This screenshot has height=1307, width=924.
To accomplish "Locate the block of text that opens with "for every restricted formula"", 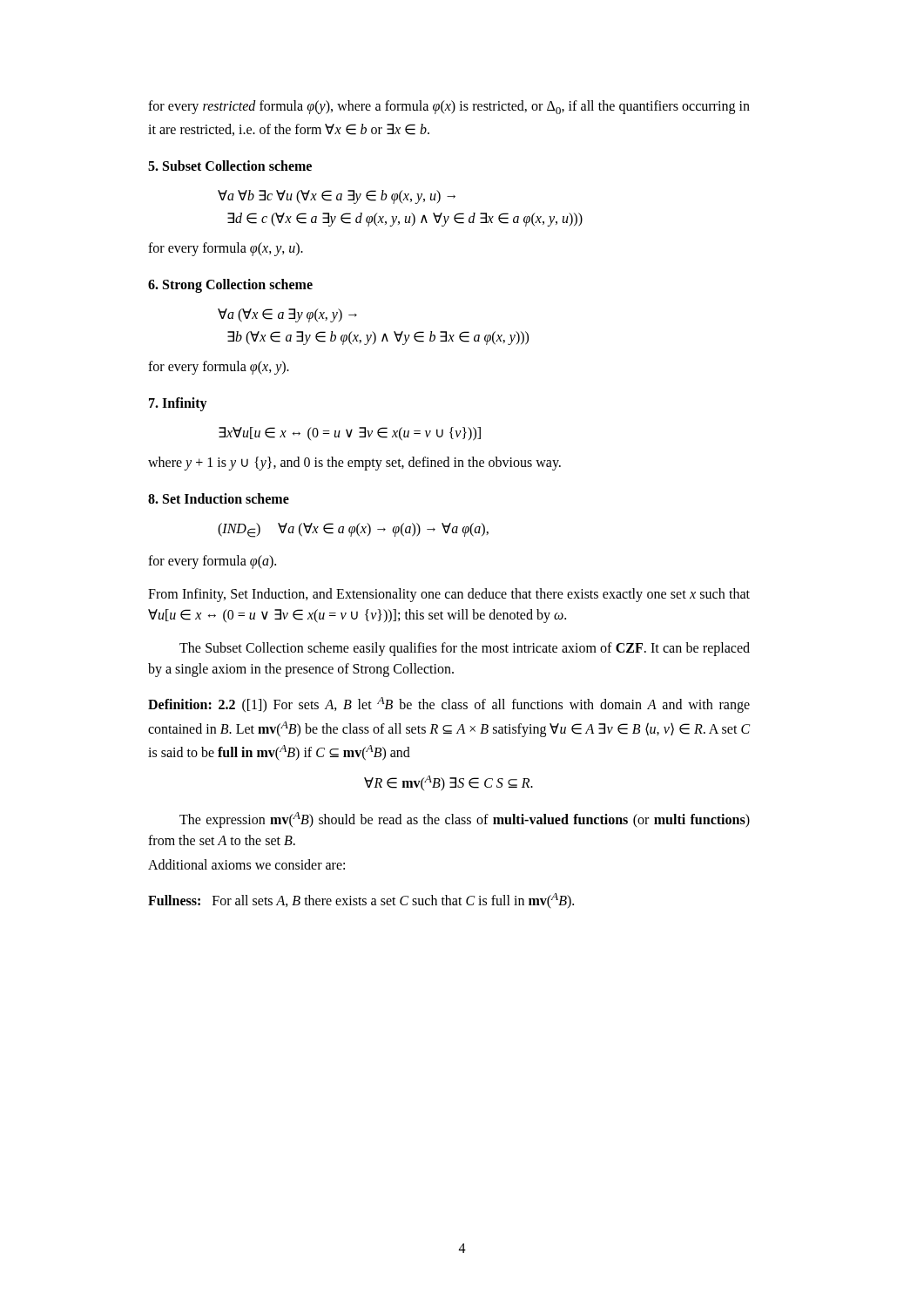I will (449, 118).
